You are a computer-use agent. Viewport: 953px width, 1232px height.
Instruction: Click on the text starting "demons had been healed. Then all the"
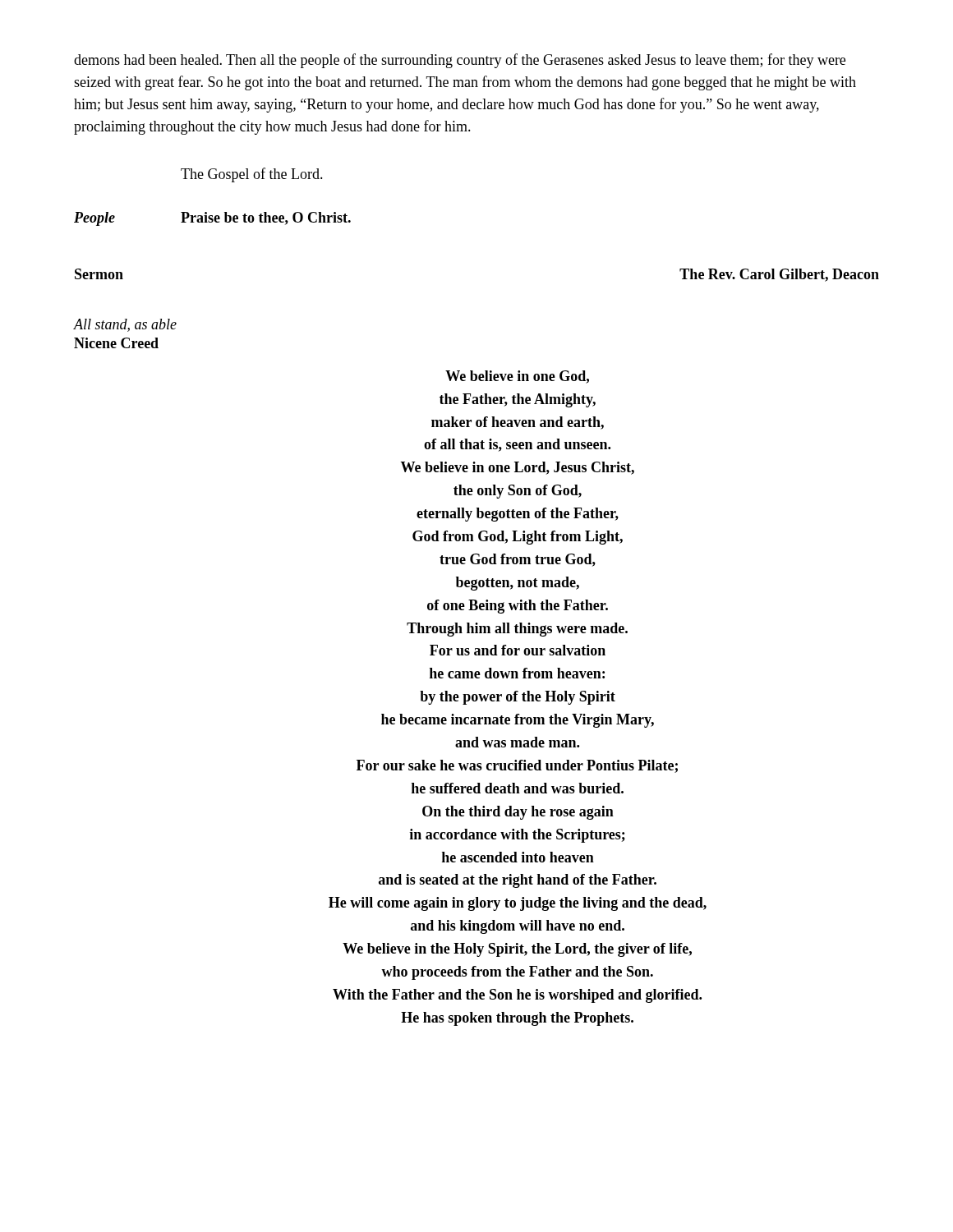pos(465,93)
